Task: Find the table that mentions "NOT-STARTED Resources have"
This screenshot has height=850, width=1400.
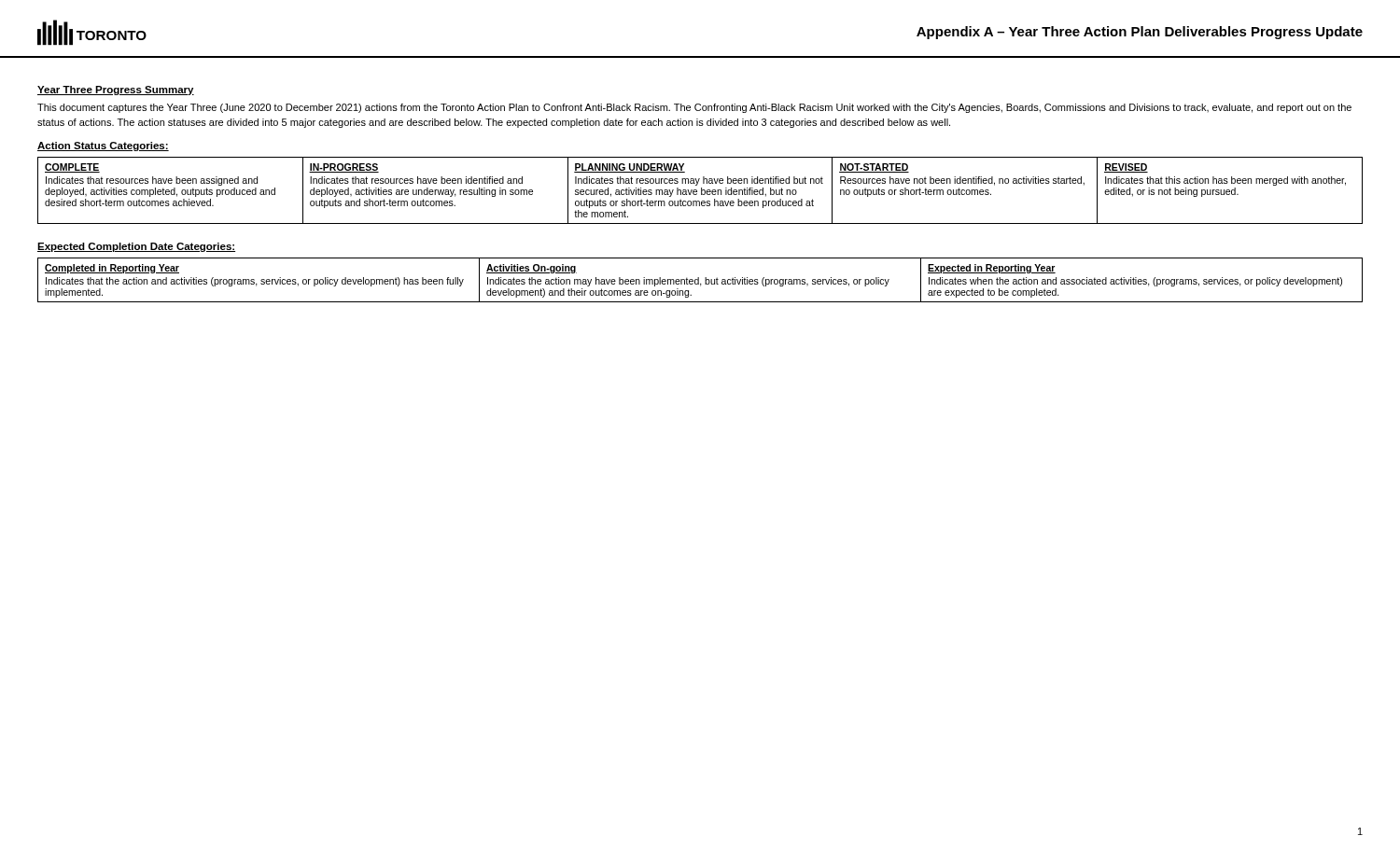Action: pyautogui.click(x=700, y=190)
